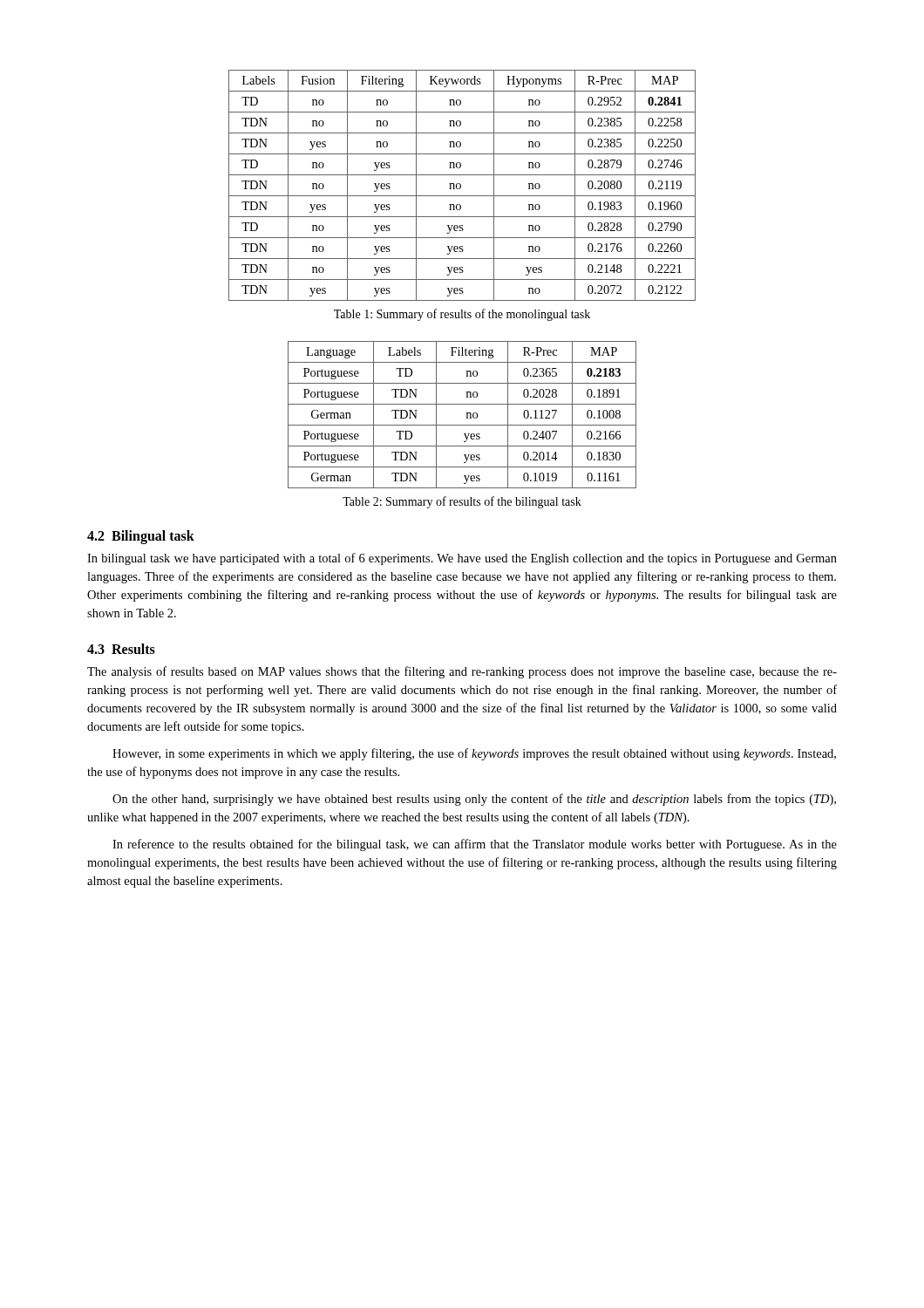Select the block starting "The analysis of results based"
The height and width of the screenshot is (1308, 924).
pyautogui.click(x=462, y=699)
